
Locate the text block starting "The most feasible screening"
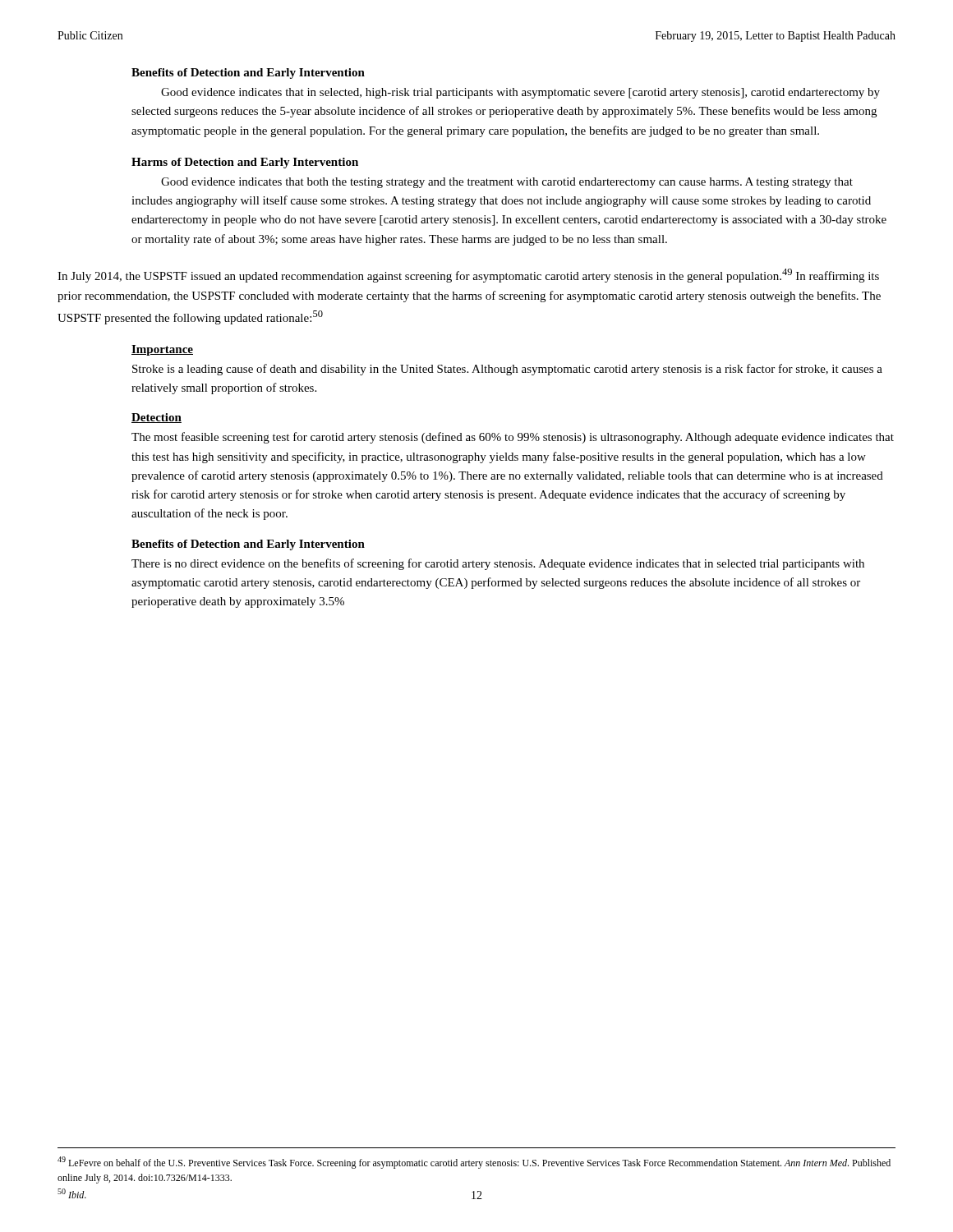click(x=513, y=476)
